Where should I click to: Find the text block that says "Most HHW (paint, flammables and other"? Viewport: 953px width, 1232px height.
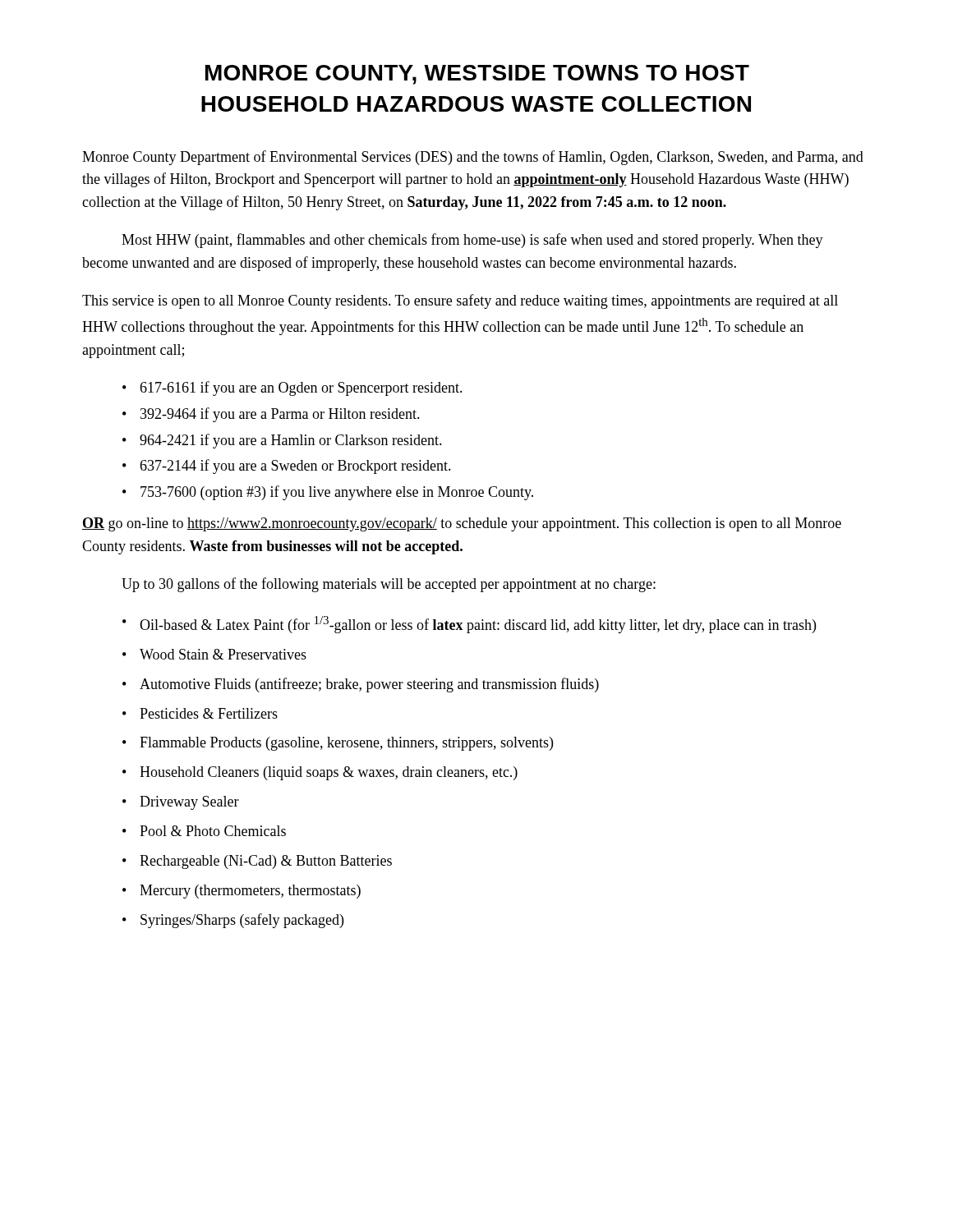[x=452, y=252]
